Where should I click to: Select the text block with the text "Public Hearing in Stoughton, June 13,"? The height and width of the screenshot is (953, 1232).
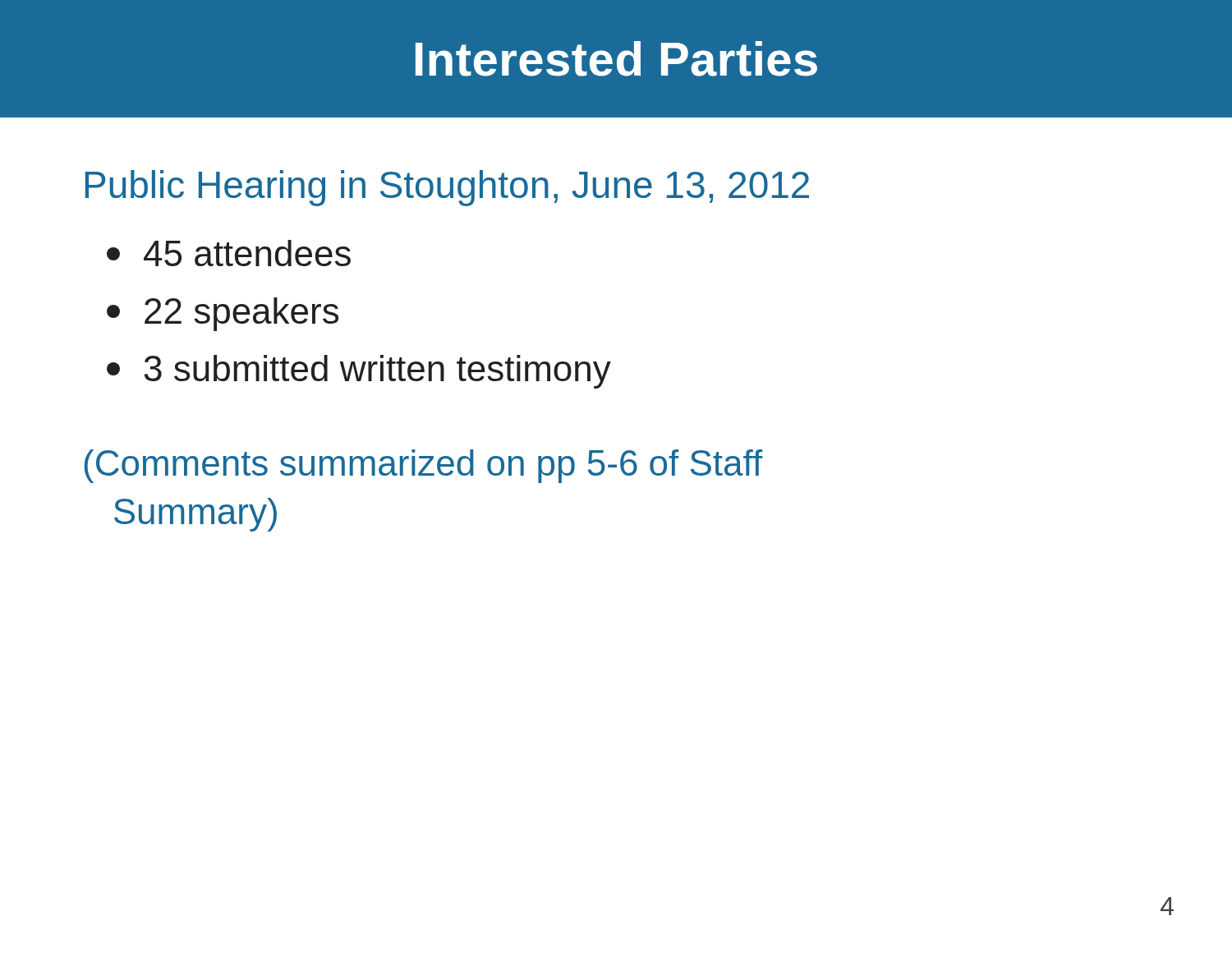447,185
